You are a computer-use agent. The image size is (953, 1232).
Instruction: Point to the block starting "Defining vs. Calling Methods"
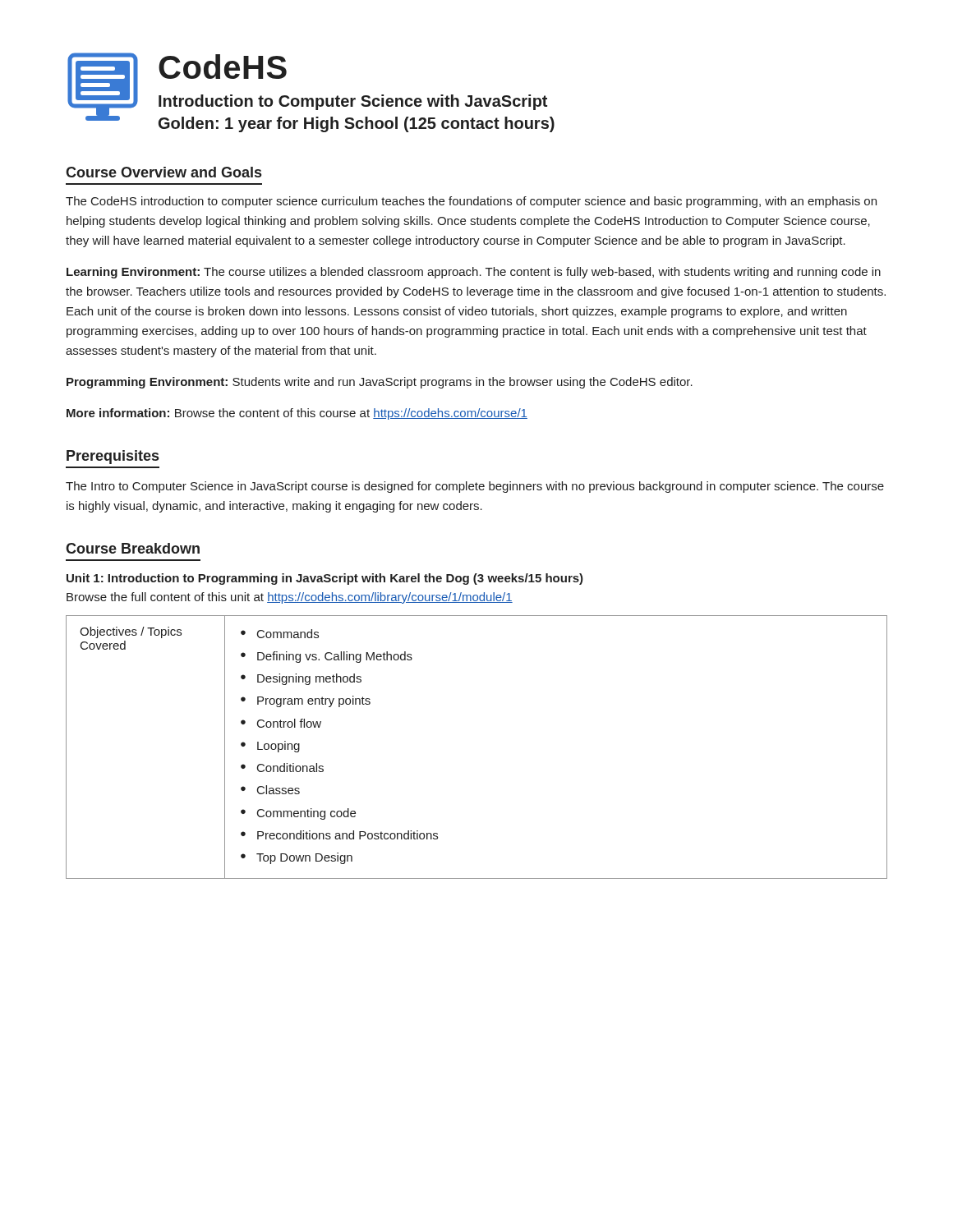point(334,656)
